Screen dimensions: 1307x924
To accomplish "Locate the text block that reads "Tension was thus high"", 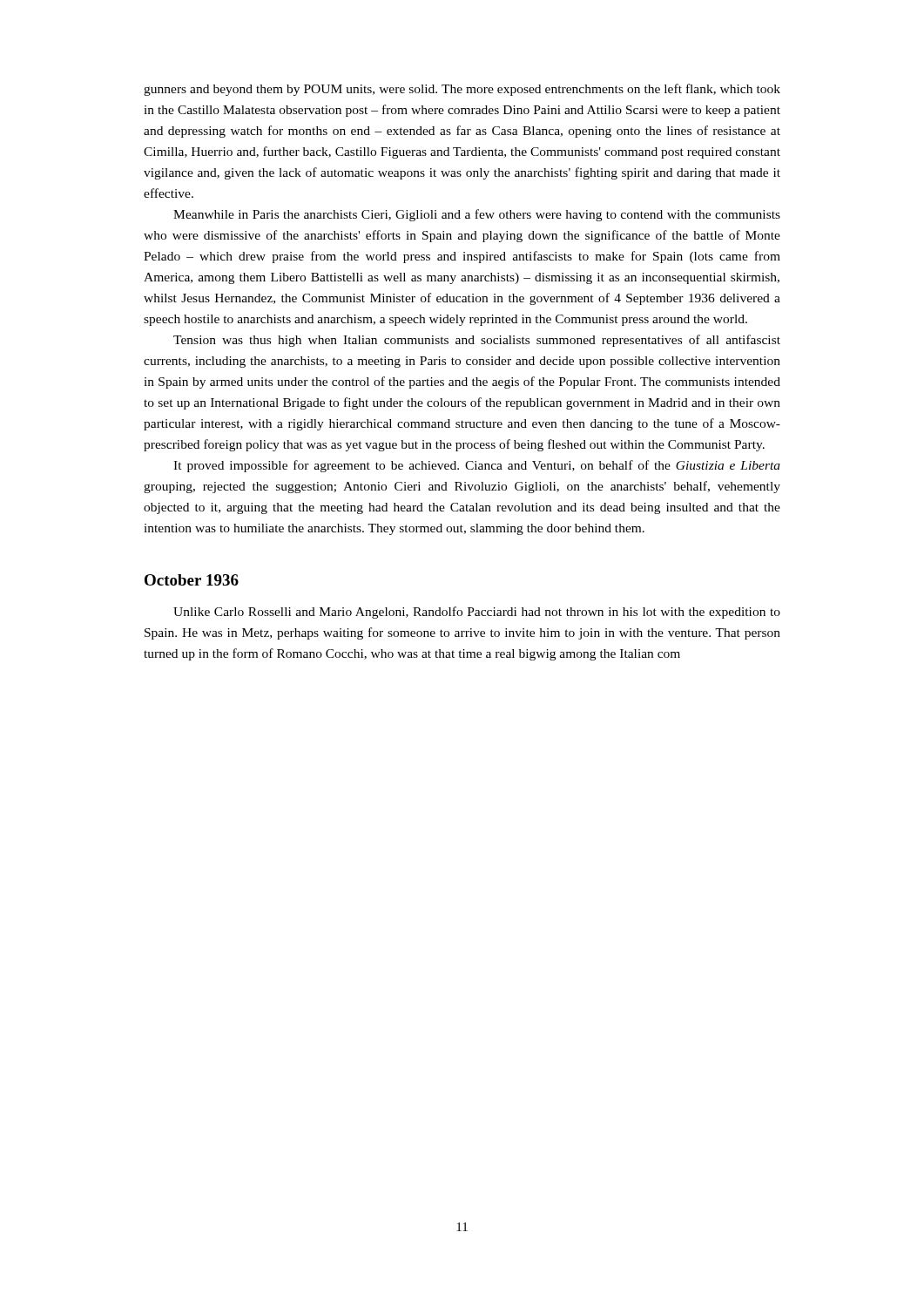I will (462, 392).
